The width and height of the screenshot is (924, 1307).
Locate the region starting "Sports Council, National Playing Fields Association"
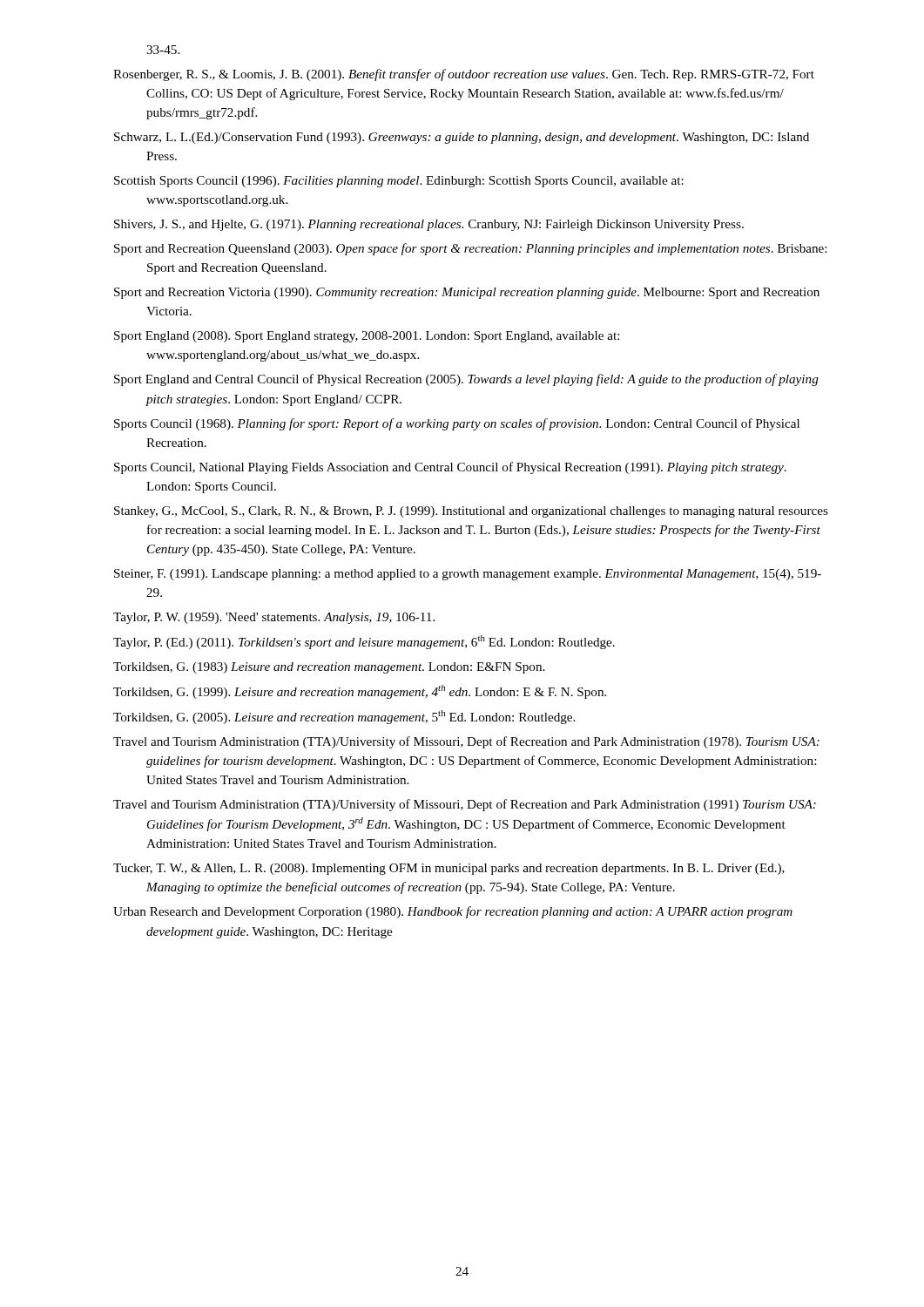450,476
